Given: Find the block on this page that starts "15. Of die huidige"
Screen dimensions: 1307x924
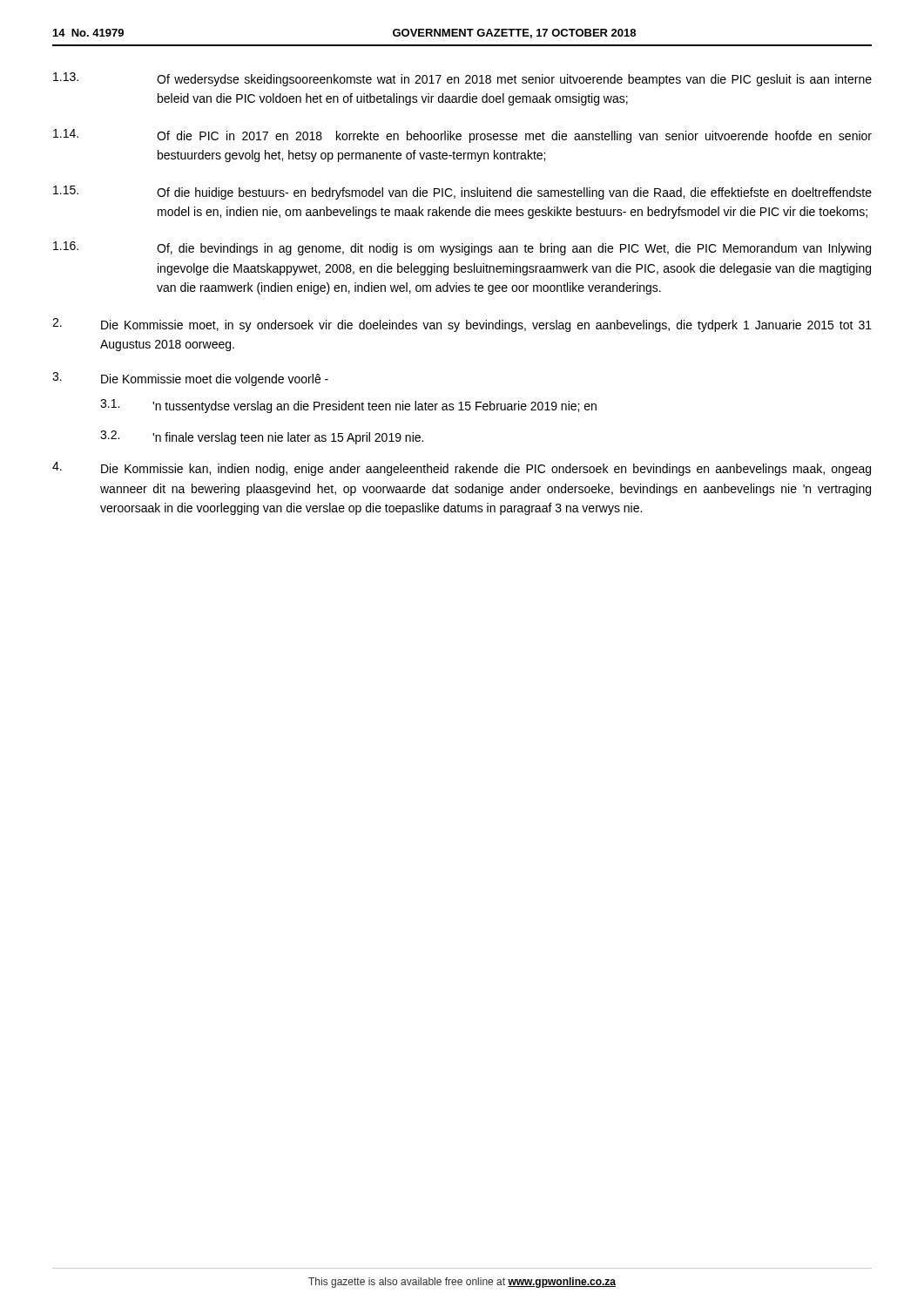Looking at the screenshot, I should (462, 202).
